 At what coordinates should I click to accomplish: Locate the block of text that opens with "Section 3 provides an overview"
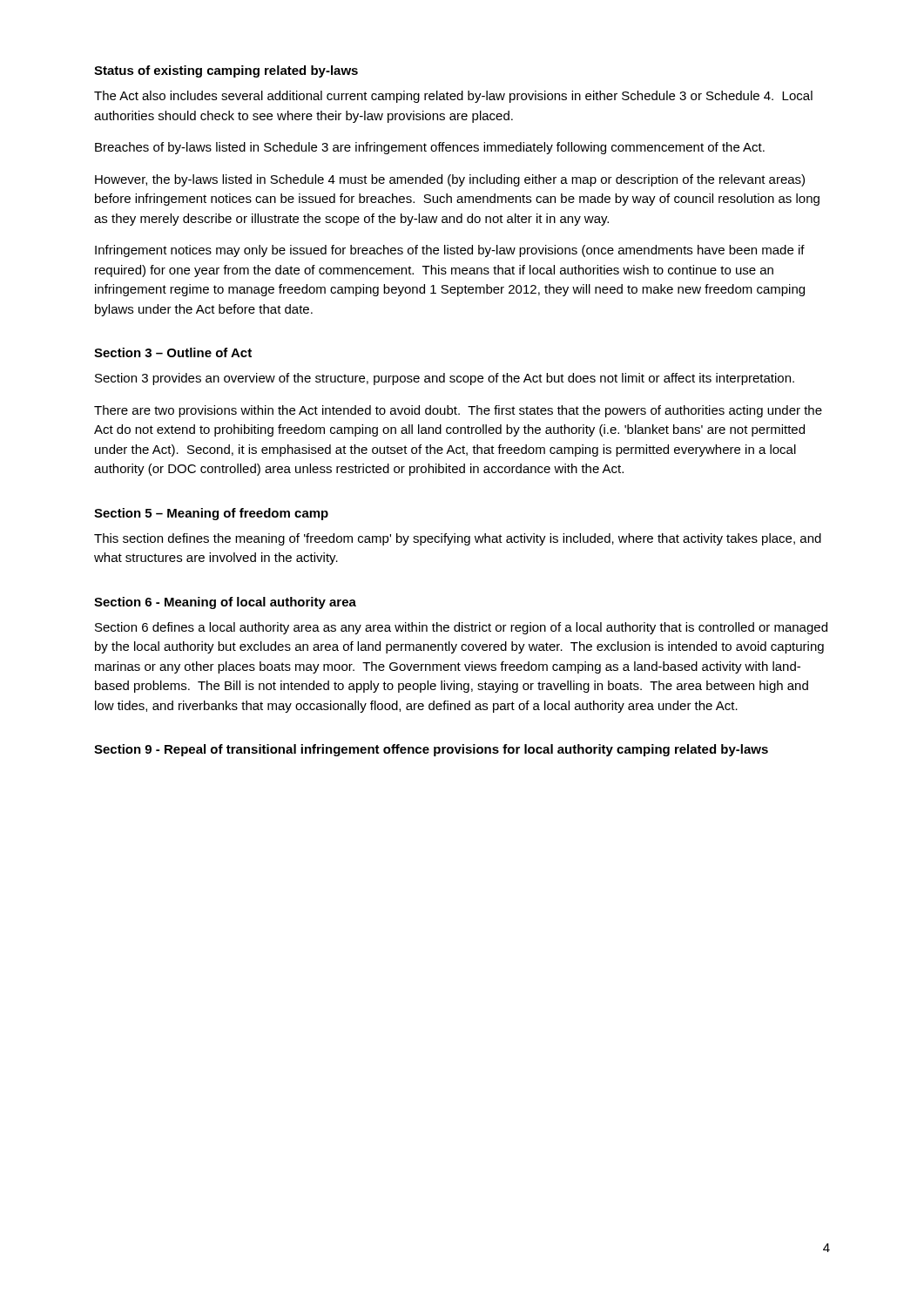coord(445,378)
